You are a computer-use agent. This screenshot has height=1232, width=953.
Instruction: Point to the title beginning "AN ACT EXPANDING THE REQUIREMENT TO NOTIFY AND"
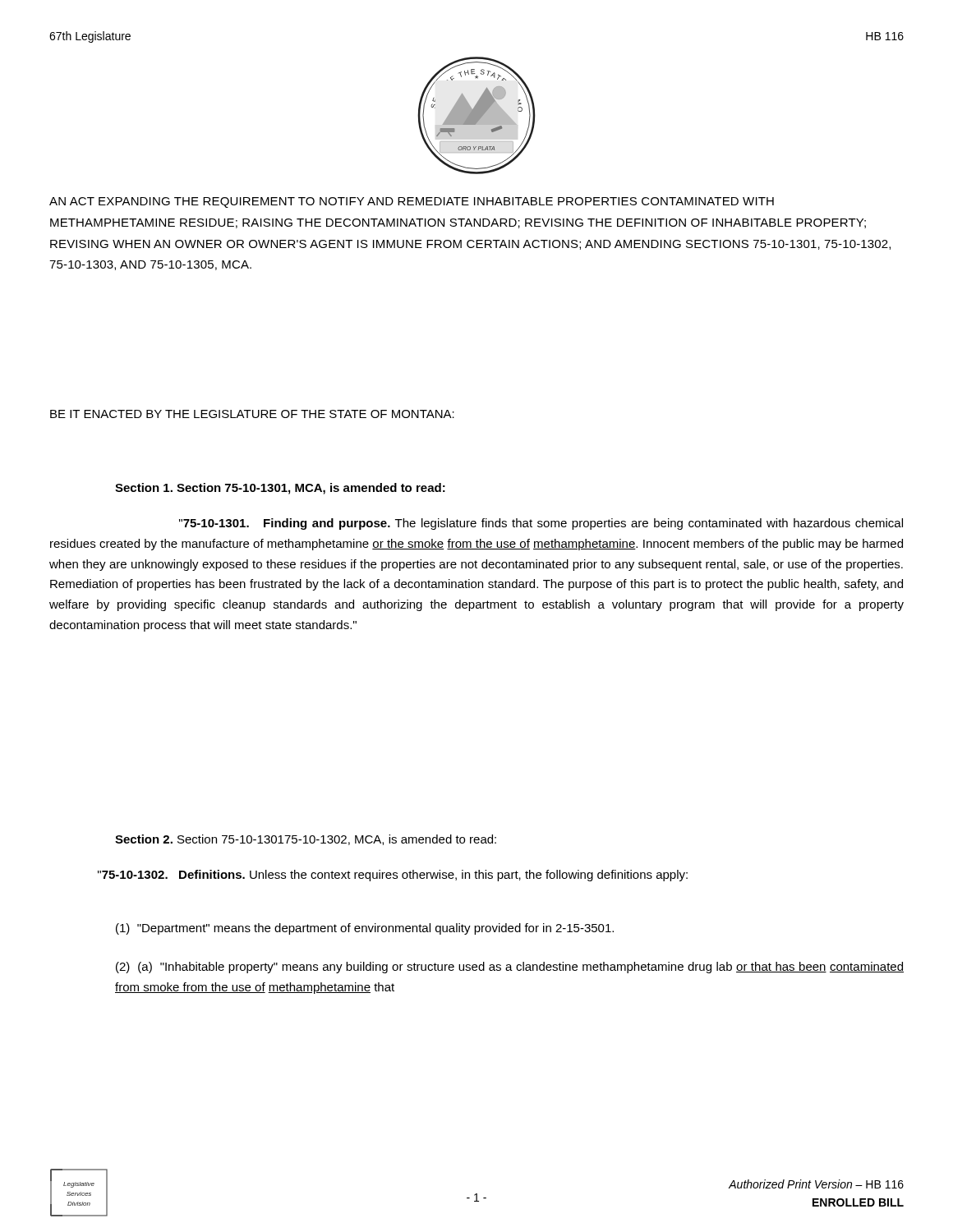(471, 233)
